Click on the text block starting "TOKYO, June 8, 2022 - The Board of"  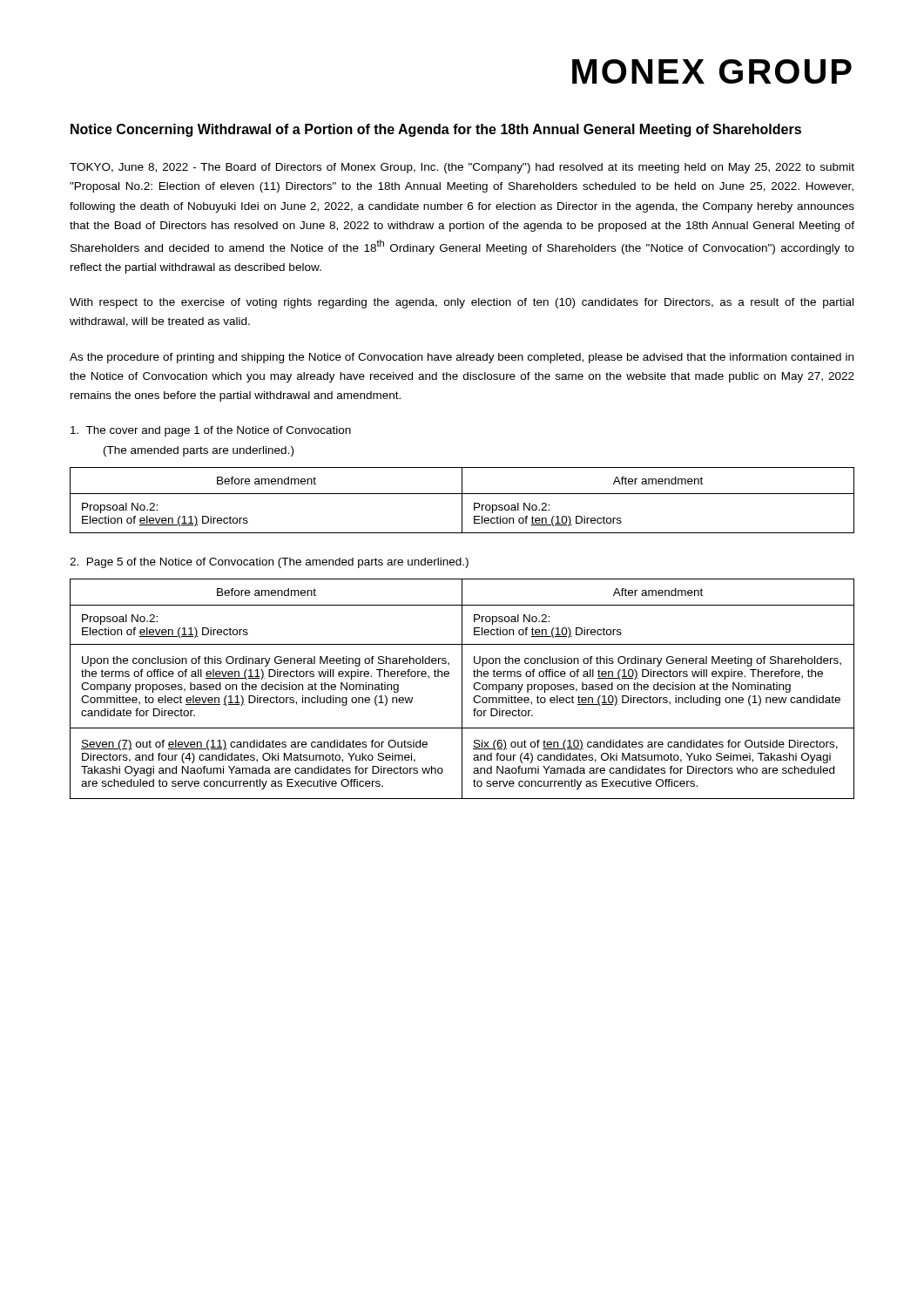click(462, 217)
